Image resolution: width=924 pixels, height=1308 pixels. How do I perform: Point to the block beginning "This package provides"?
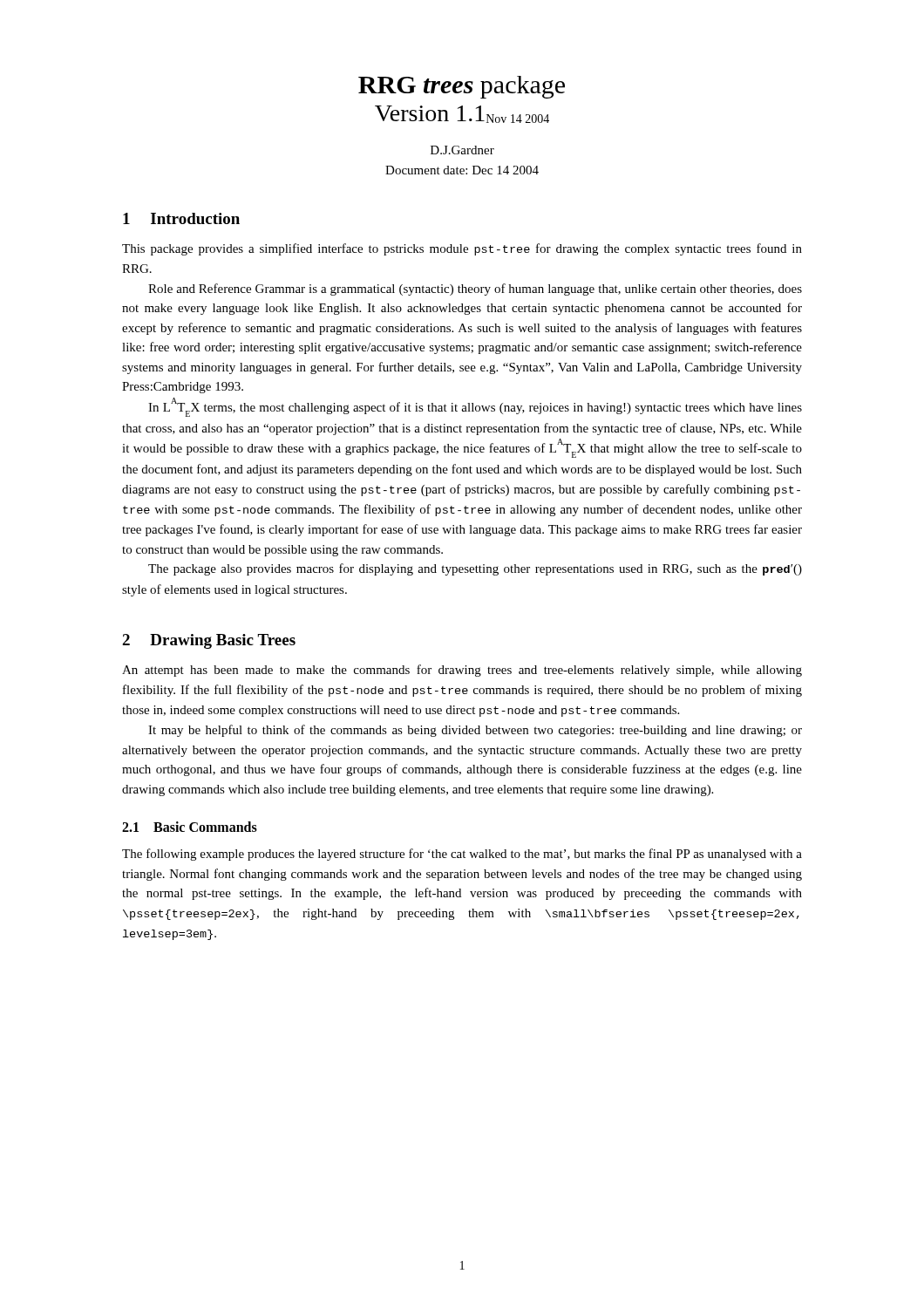[x=462, y=259]
